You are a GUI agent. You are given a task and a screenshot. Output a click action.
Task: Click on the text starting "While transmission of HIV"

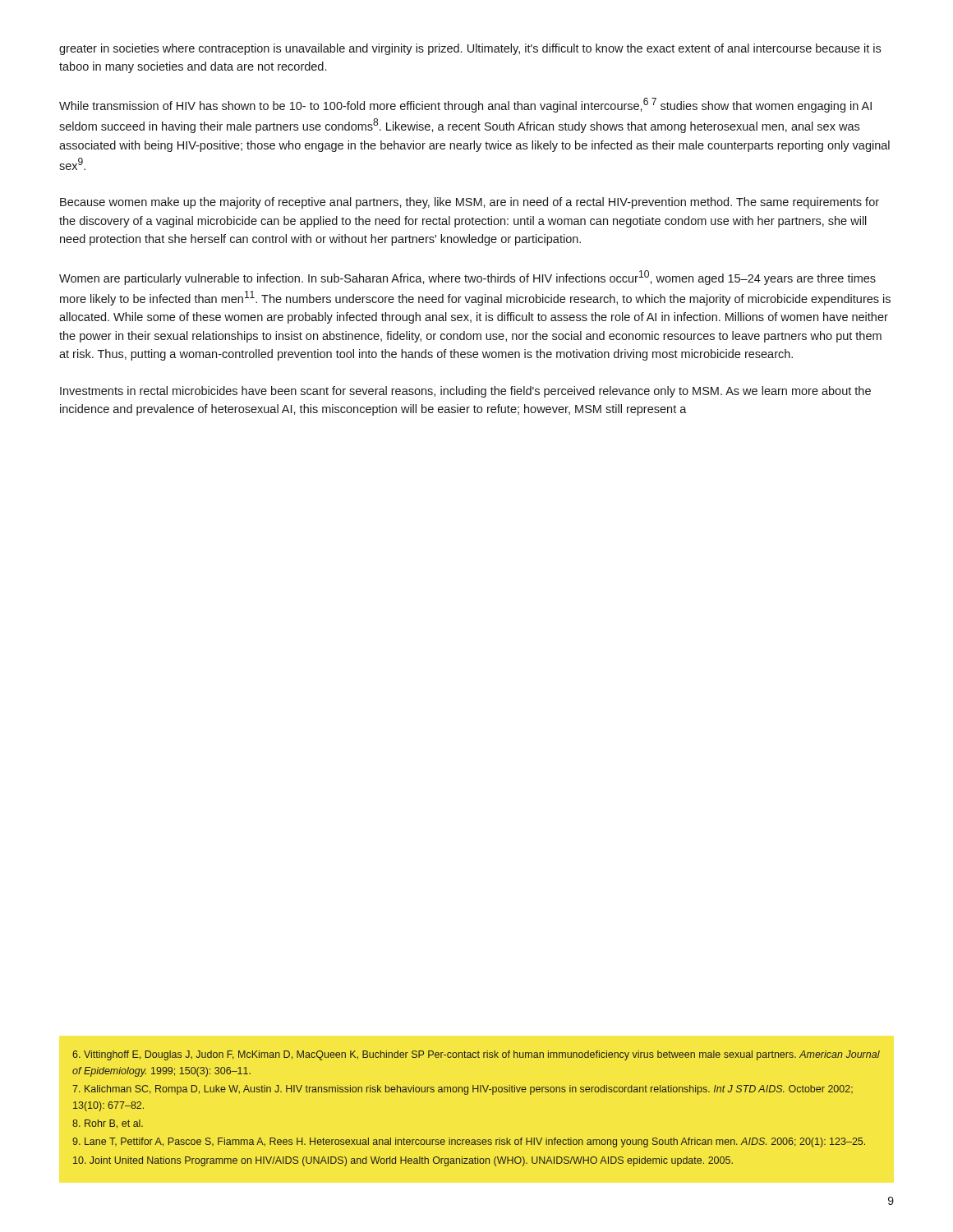click(x=475, y=134)
